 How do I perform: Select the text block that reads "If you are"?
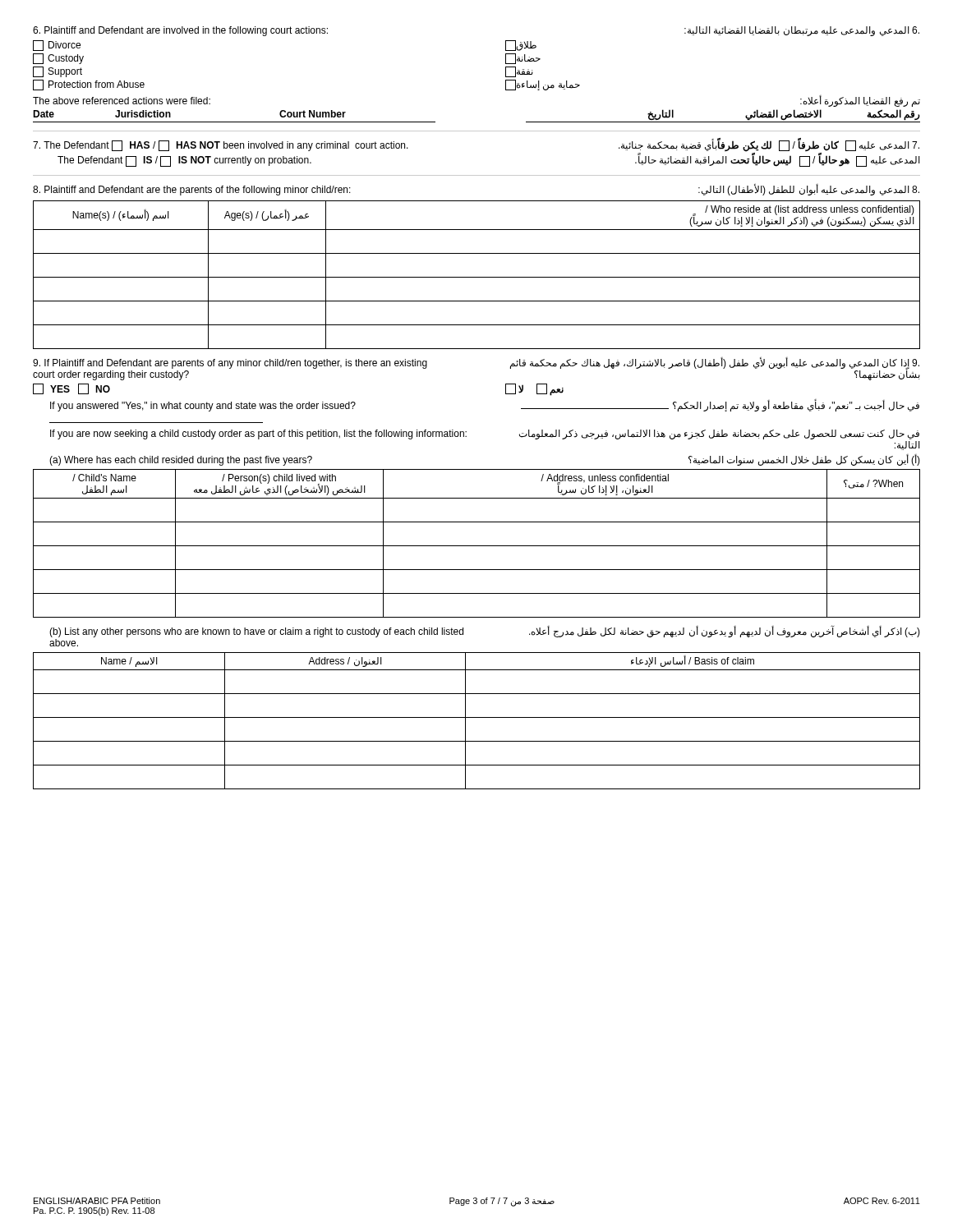pyautogui.click(x=258, y=433)
